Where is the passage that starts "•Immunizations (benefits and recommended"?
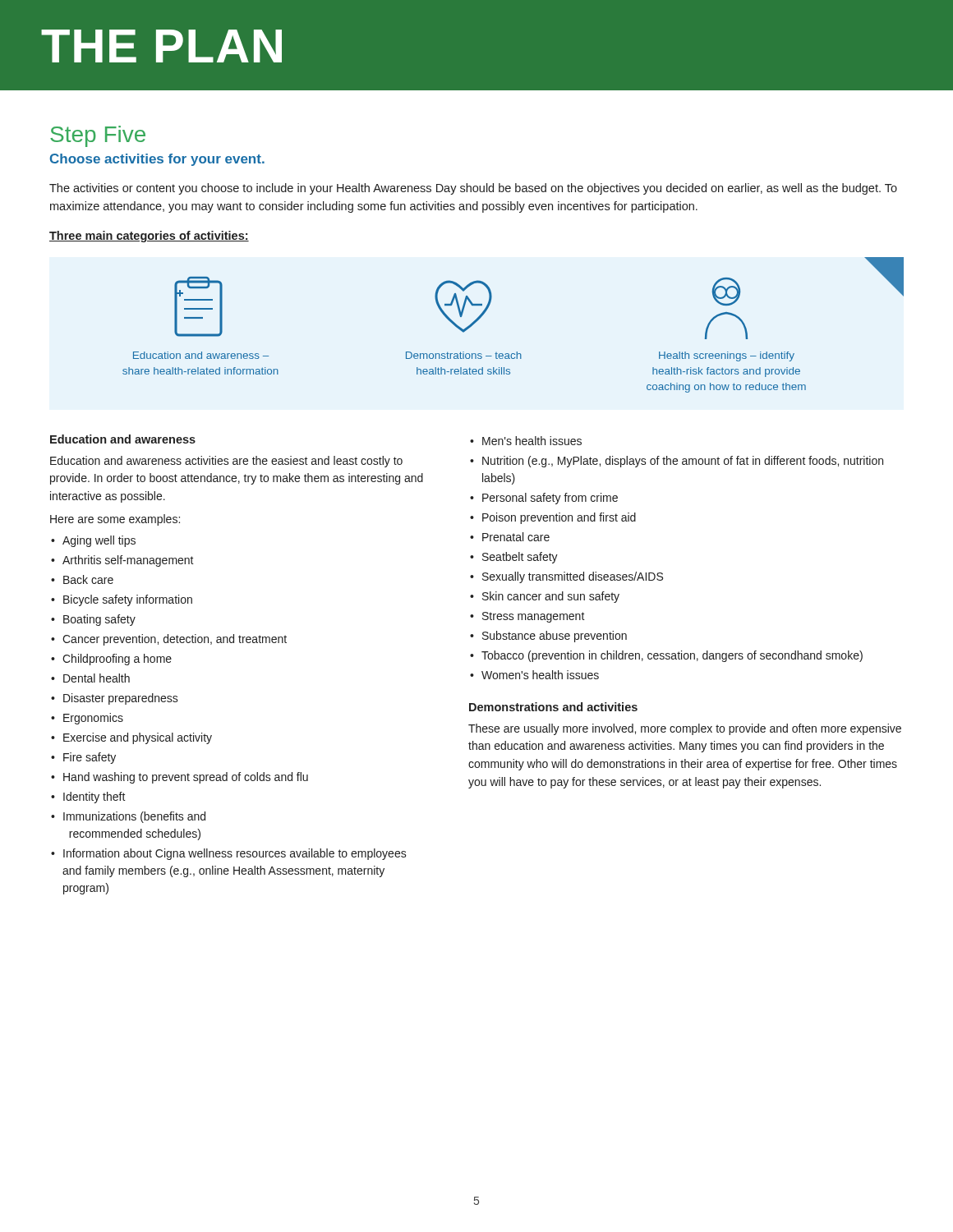Image resolution: width=953 pixels, height=1232 pixels. coord(129,824)
